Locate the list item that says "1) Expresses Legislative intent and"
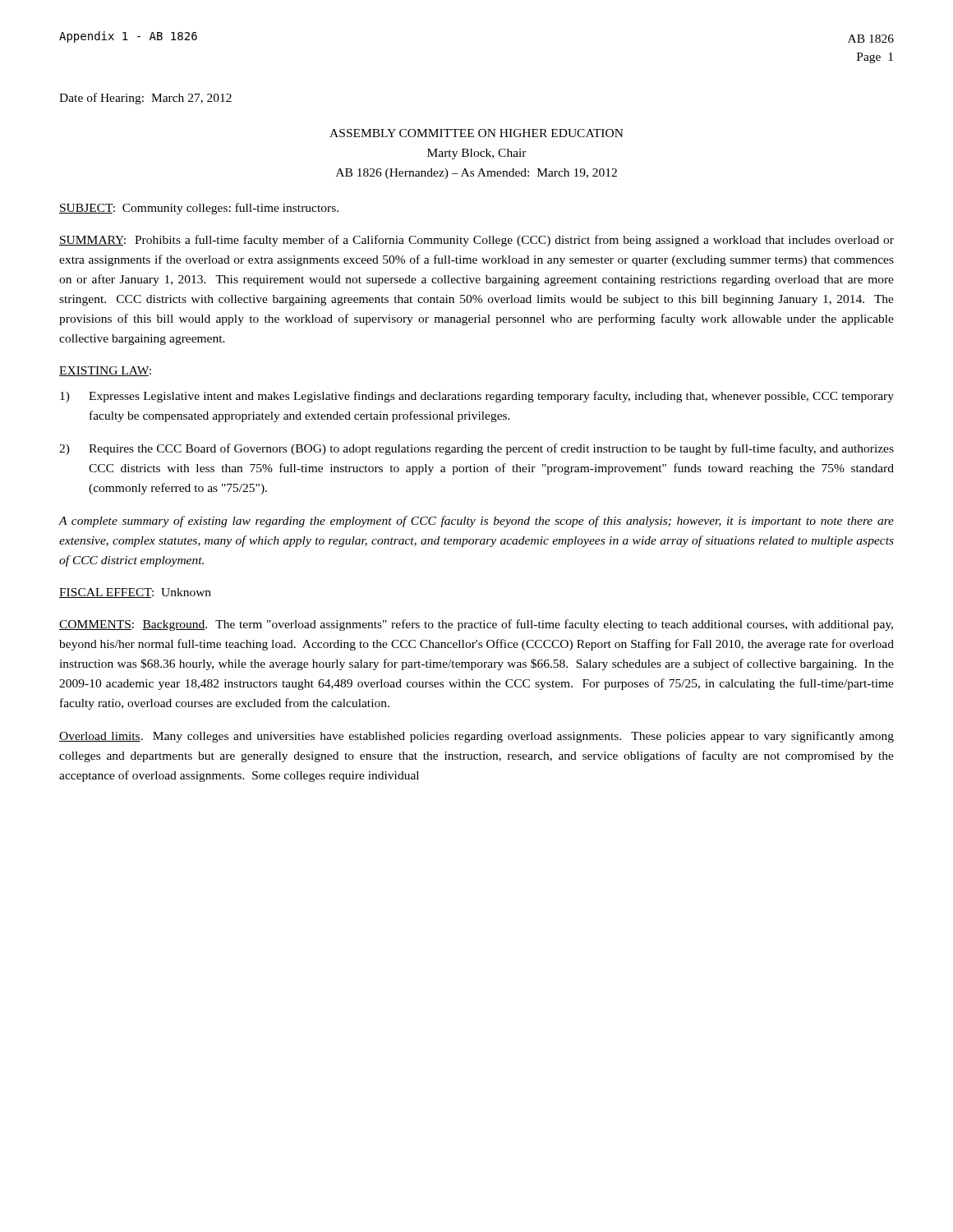The width and height of the screenshot is (953, 1232). tap(476, 406)
